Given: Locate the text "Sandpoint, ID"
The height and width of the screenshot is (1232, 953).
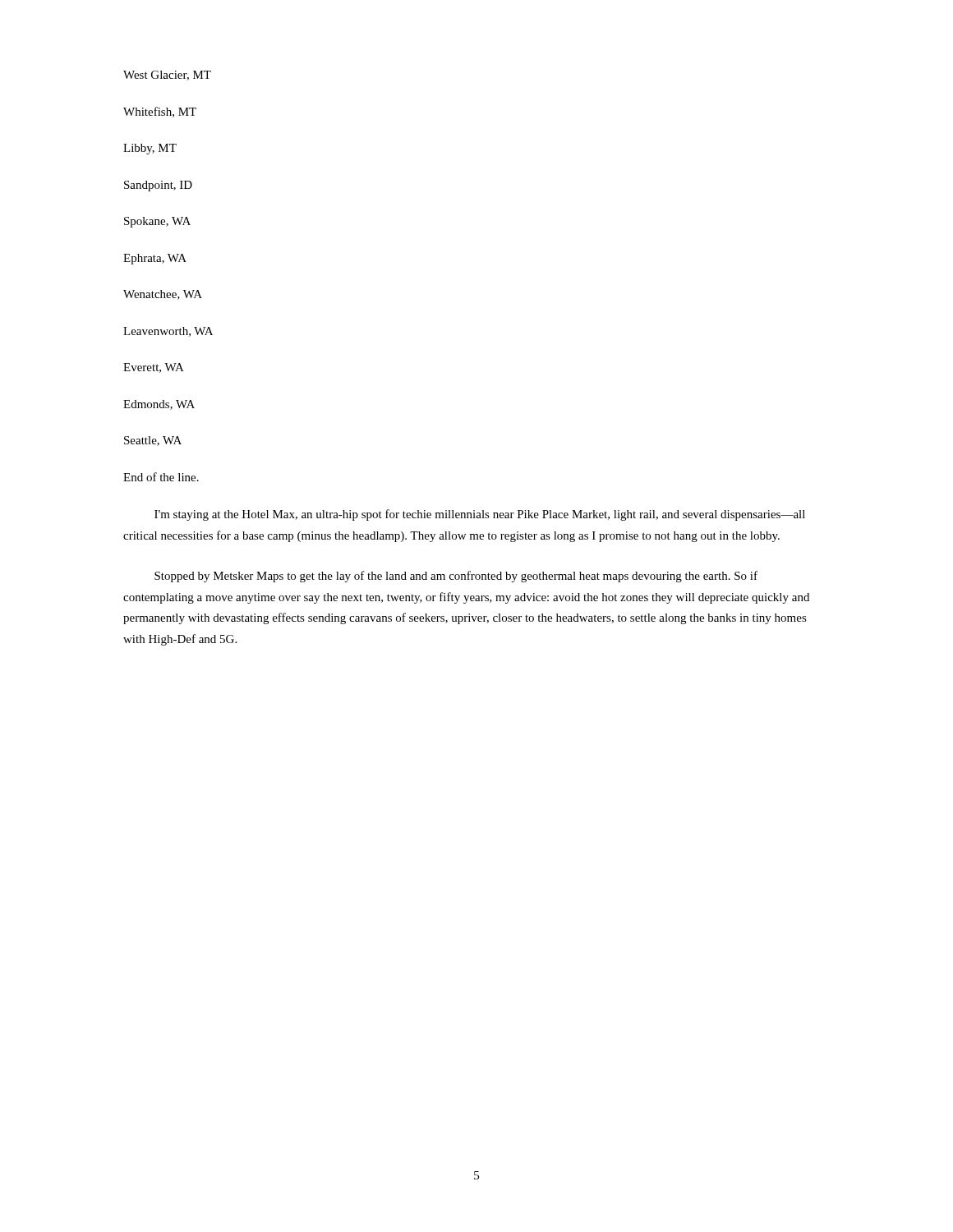Looking at the screenshot, I should point(158,184).
